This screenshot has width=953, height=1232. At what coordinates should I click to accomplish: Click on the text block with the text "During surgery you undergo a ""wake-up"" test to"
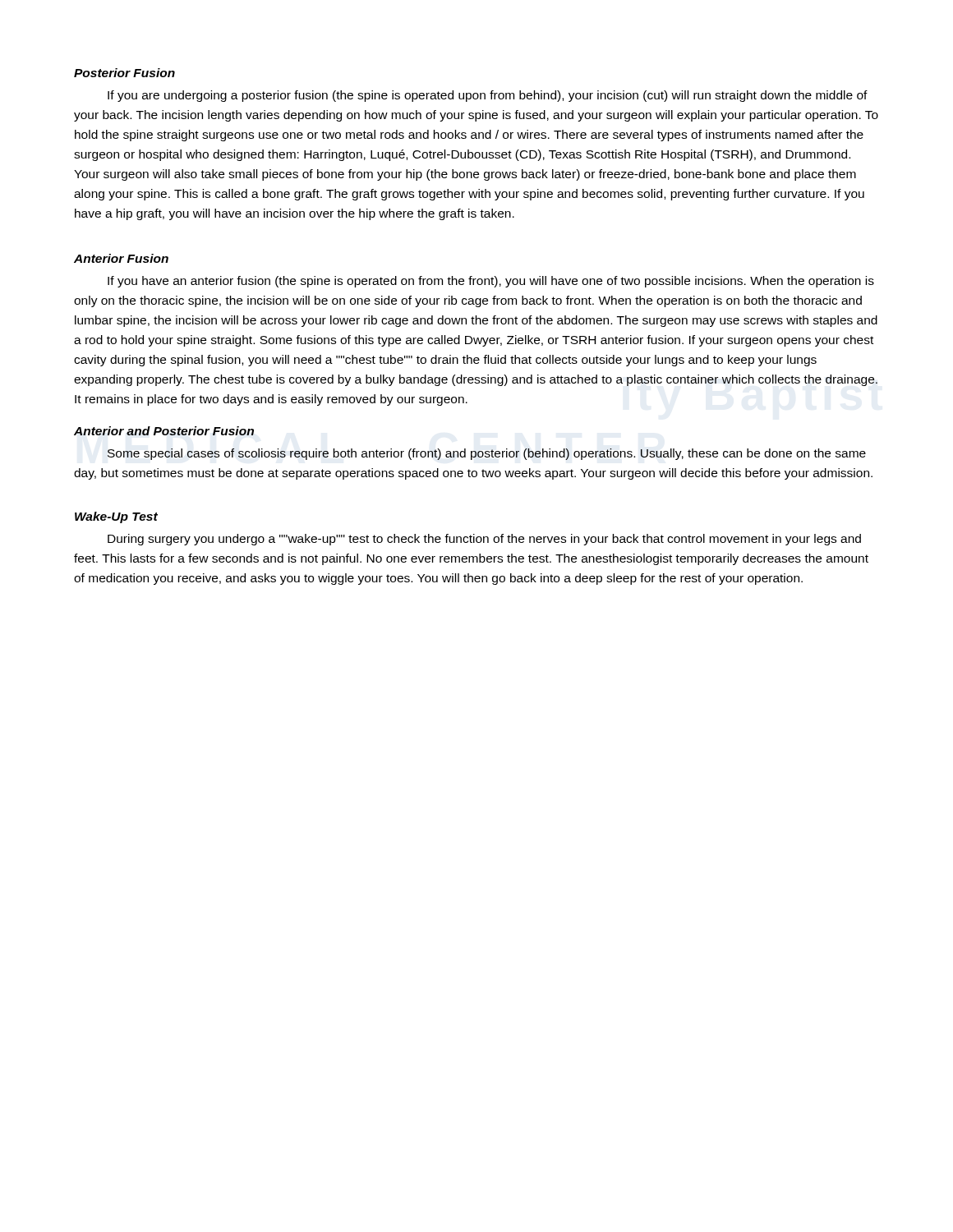click(x=476, y=559)
